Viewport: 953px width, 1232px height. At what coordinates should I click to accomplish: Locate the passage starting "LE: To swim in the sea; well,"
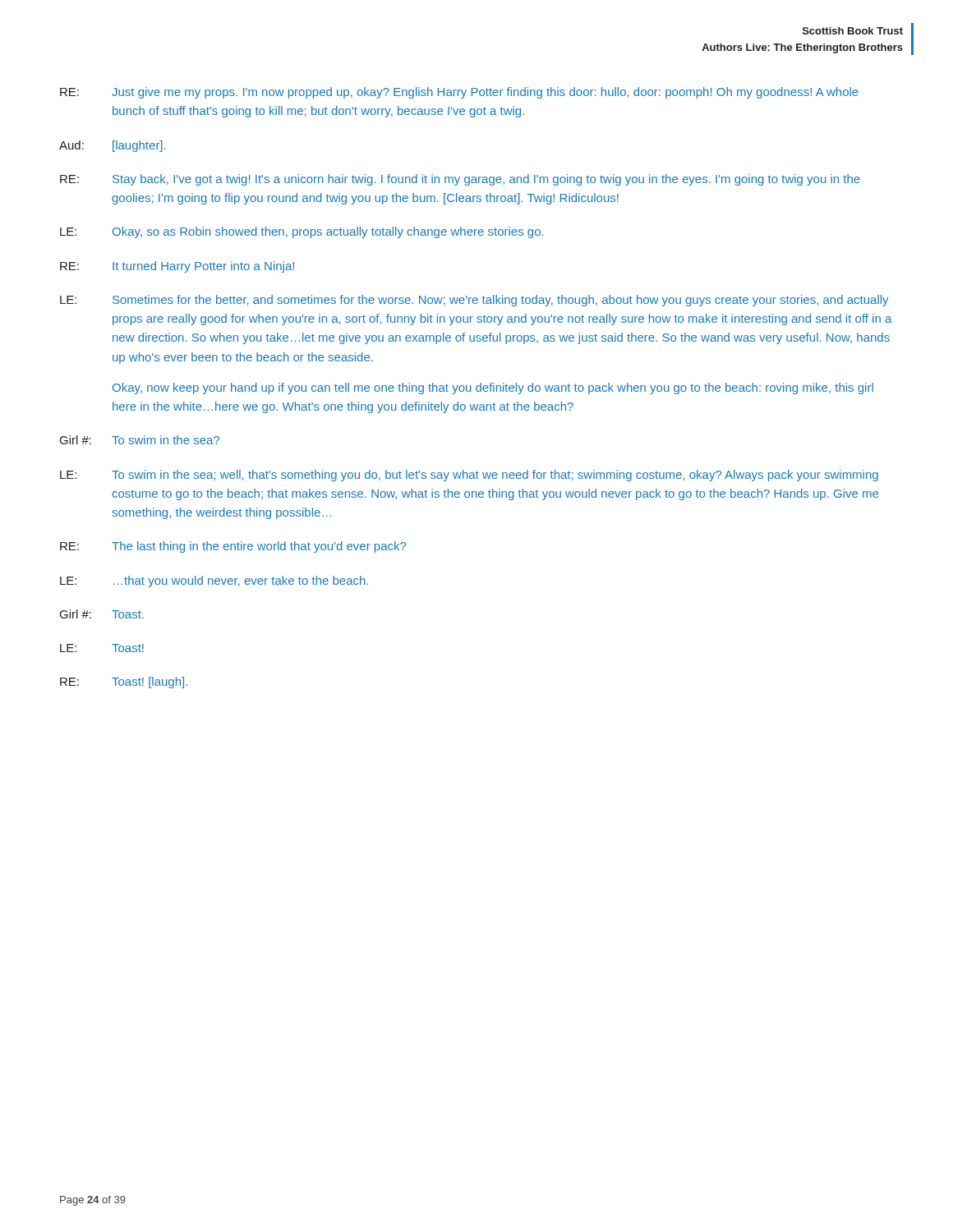[476, 493]
